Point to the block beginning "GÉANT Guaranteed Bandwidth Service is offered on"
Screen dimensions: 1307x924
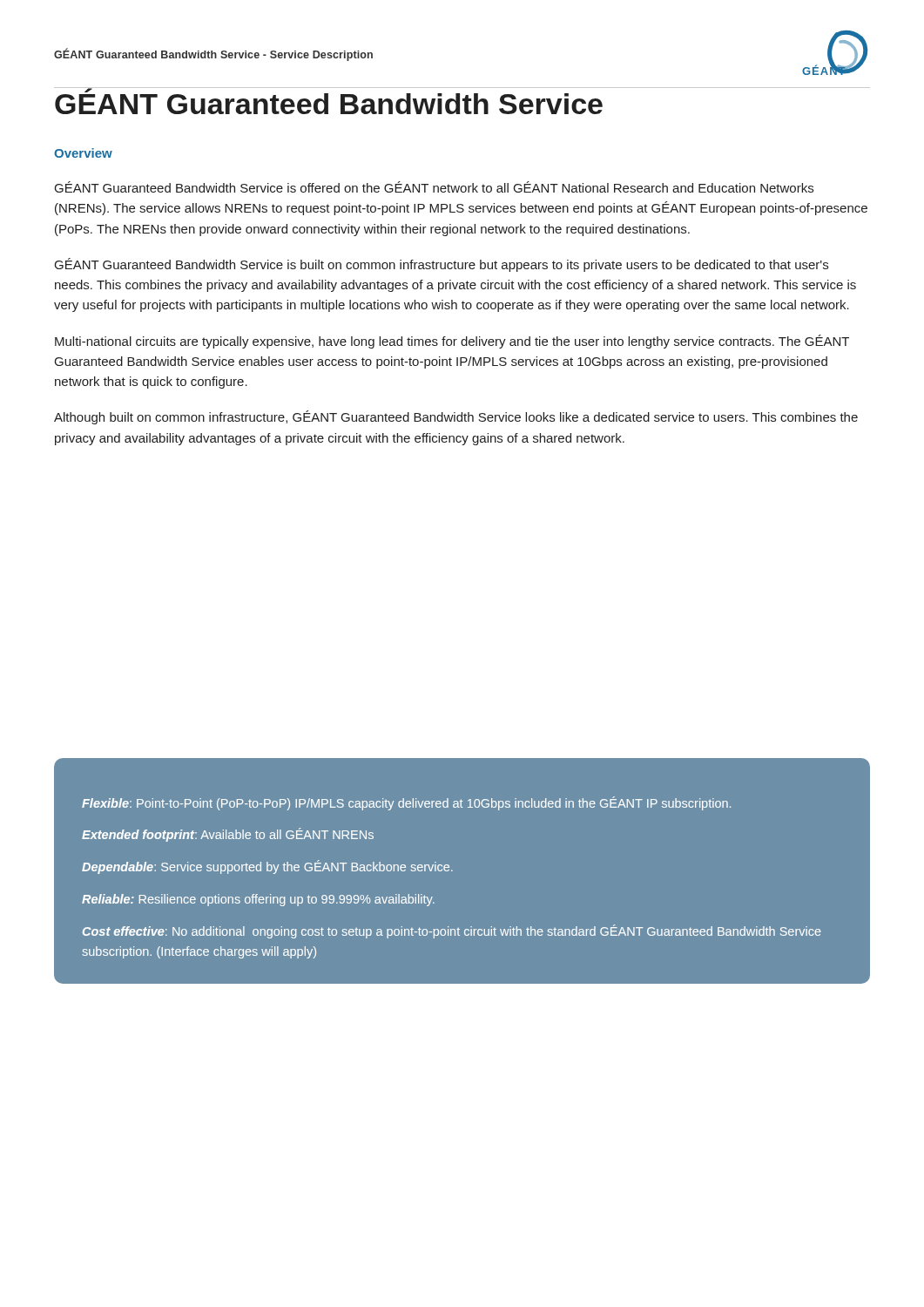coord(462,208)
